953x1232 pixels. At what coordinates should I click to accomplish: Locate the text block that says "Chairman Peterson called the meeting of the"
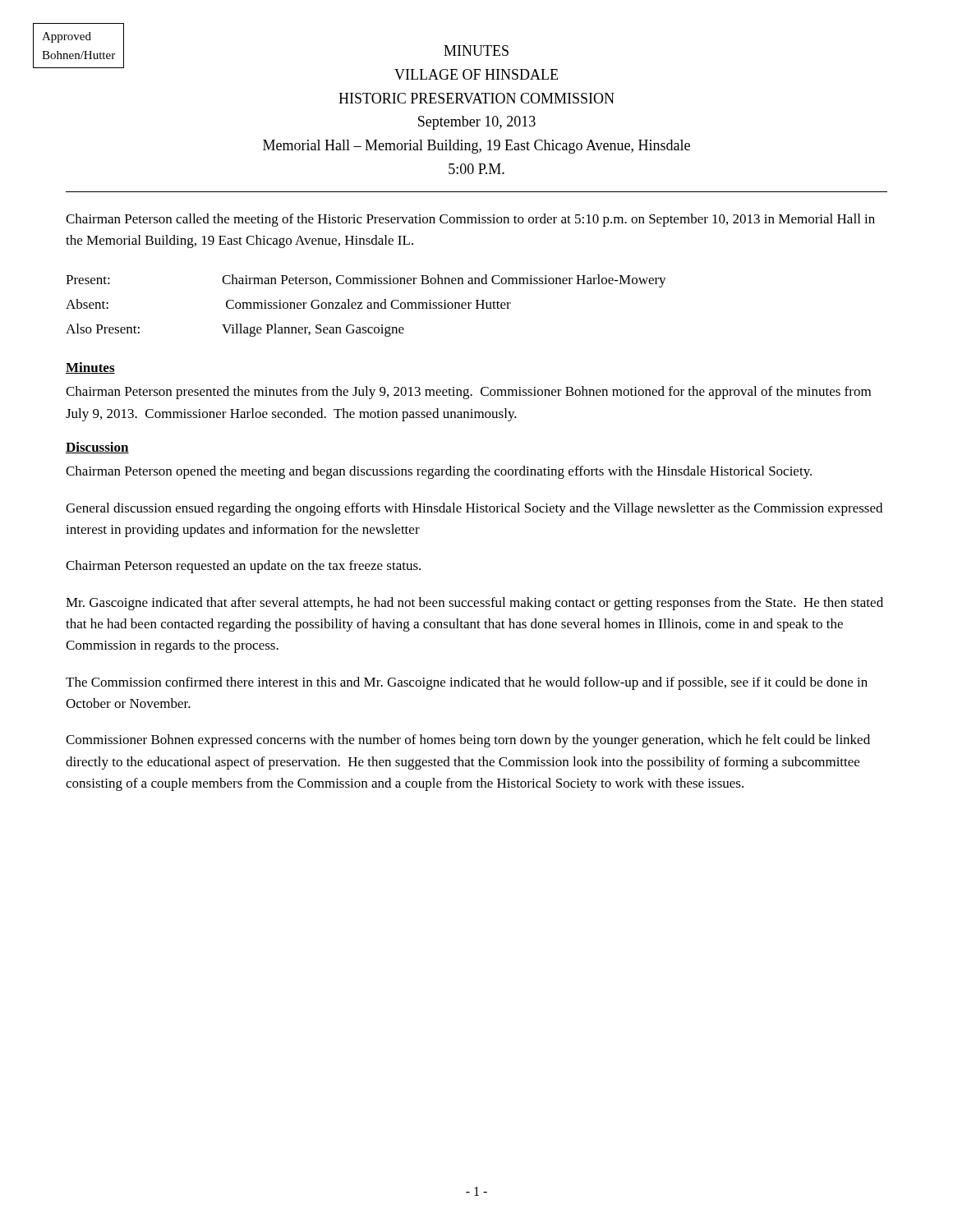pos(470,230)
